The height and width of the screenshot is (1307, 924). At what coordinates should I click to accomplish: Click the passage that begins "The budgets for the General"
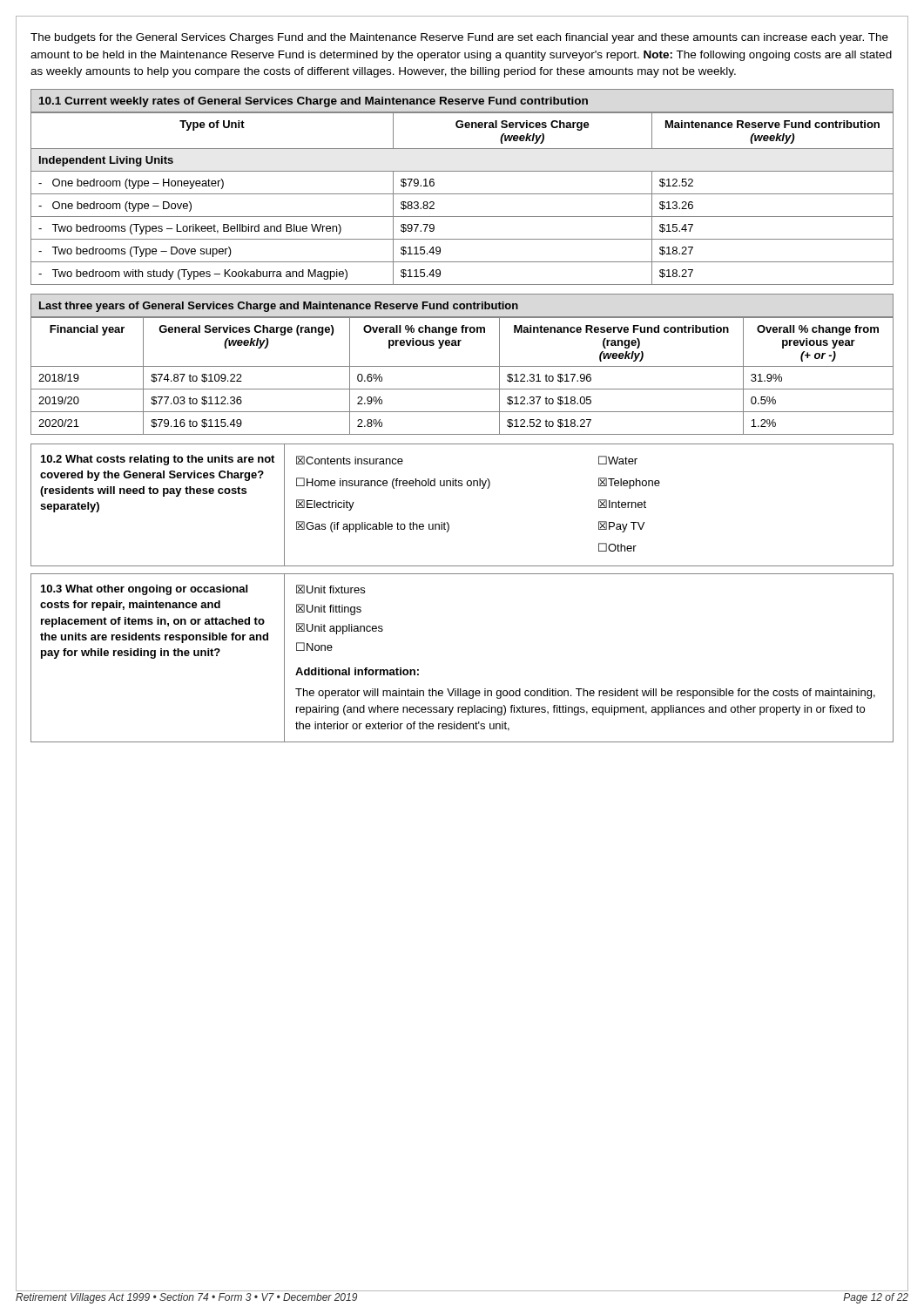pyautogui.click(x=461, y=54)
